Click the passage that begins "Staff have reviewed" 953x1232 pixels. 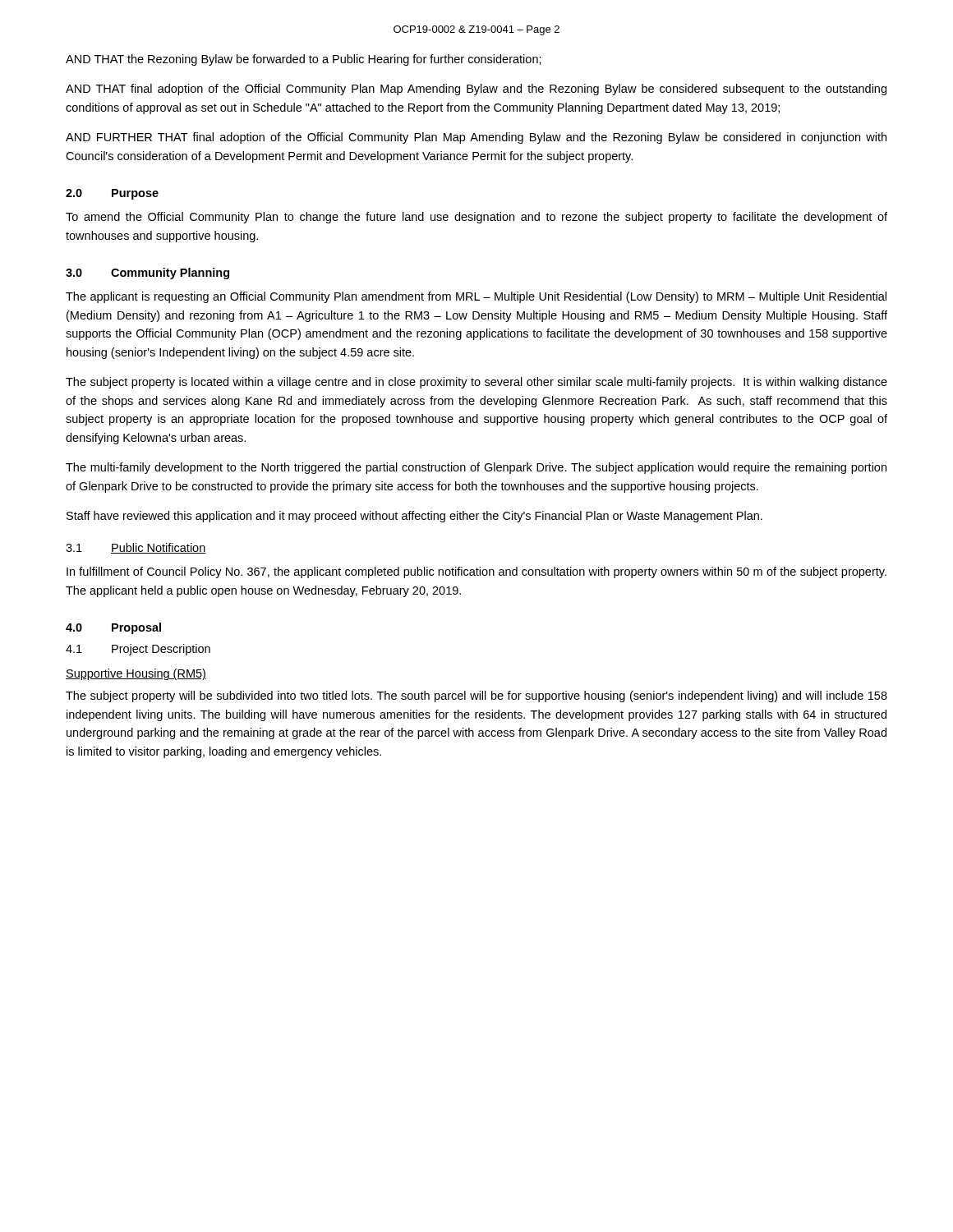(x=414, y=516)
